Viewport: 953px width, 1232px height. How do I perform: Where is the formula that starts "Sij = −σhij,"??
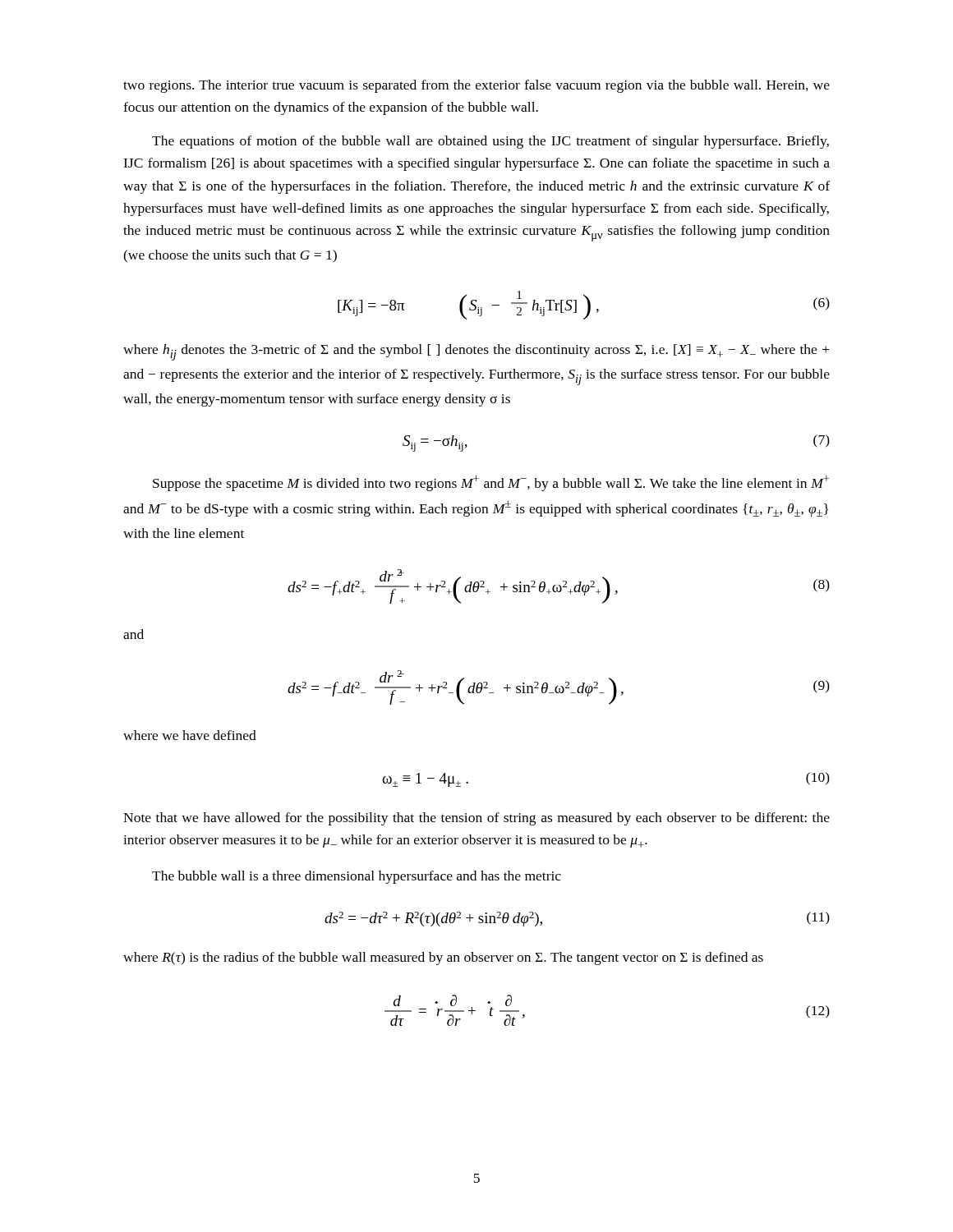[x=476, y=440]
